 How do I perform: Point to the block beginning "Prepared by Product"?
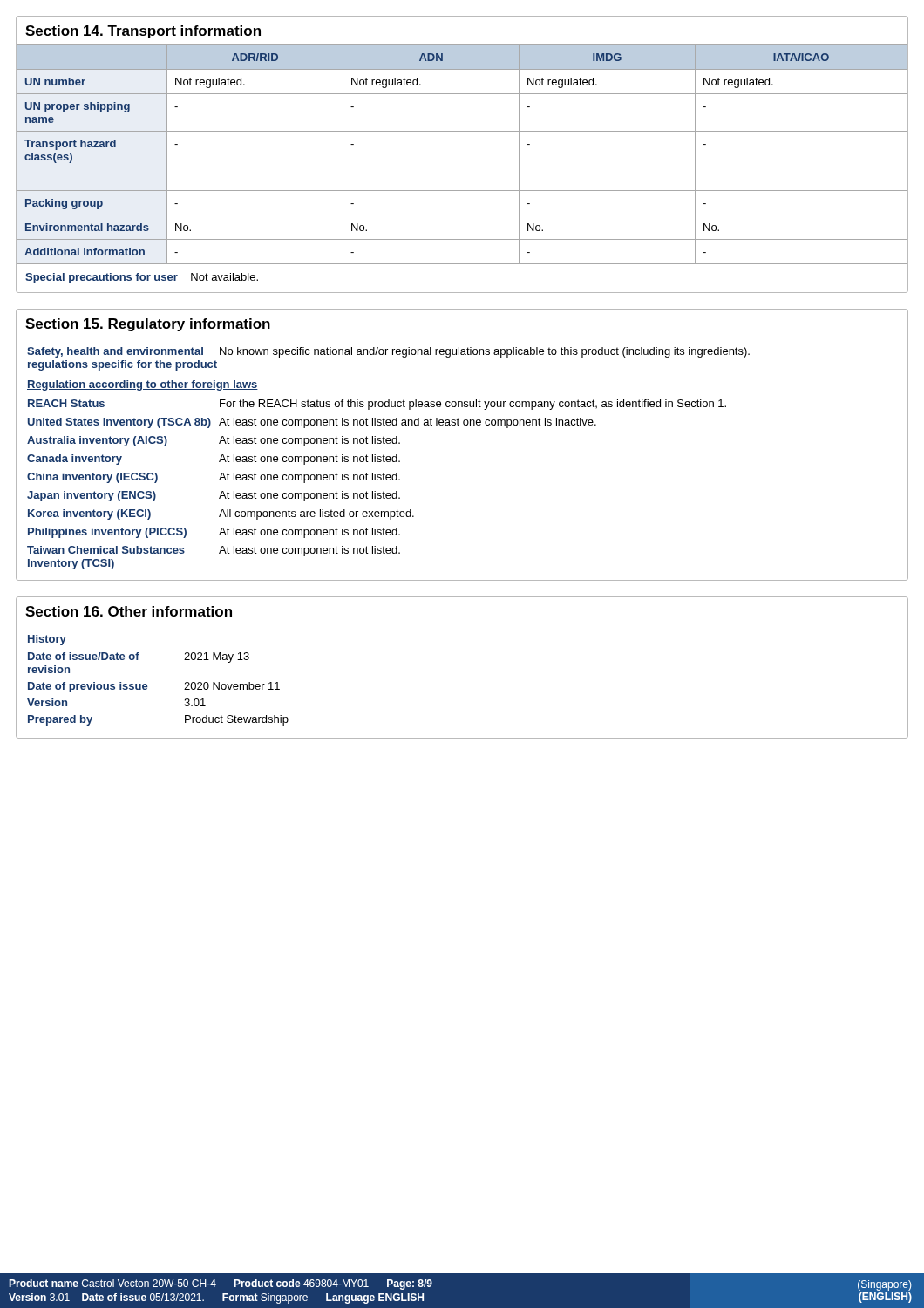[x=54, y=720]
